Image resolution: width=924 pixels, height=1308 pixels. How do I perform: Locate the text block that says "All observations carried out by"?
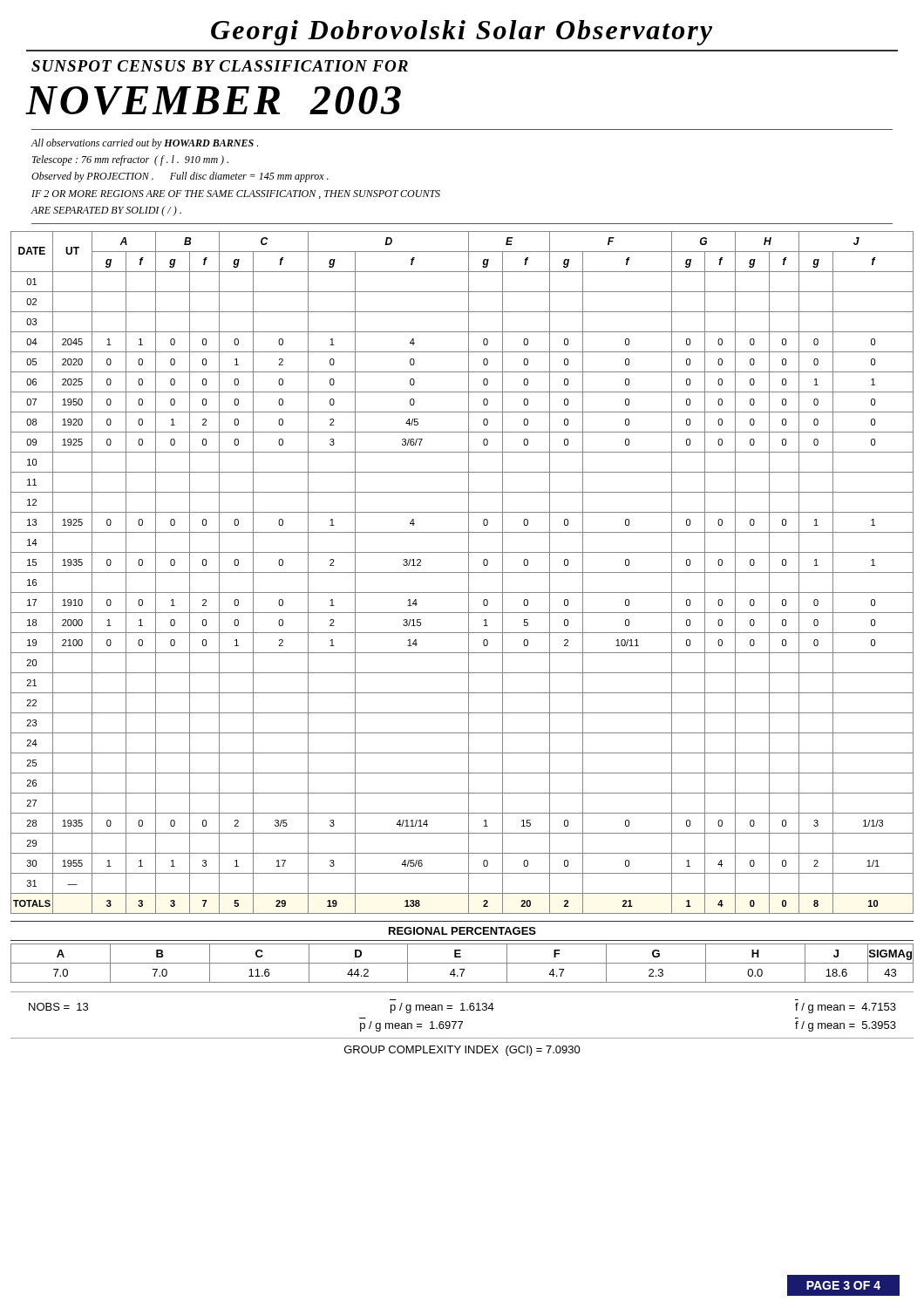(236, 177)
